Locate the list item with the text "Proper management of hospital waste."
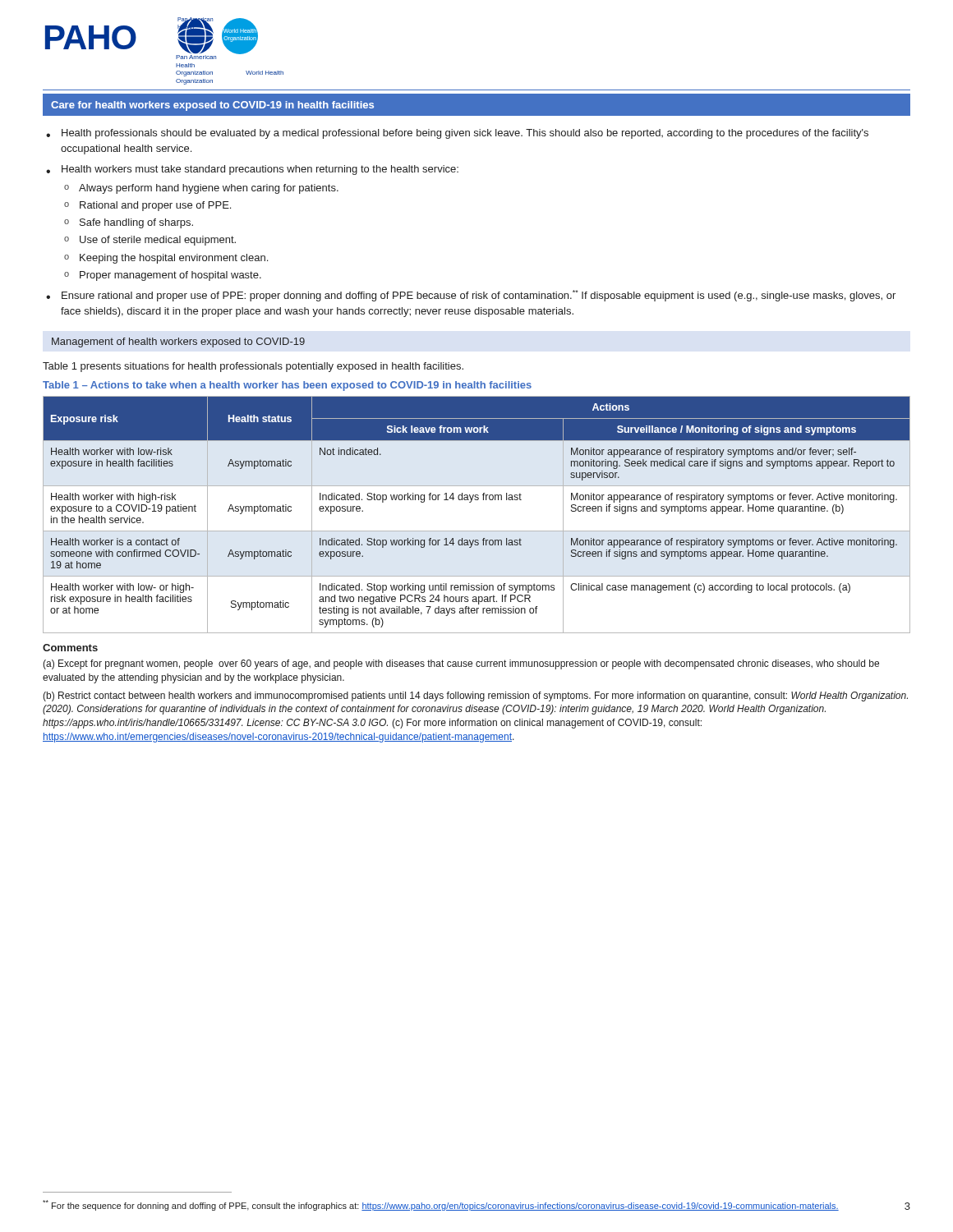 pos(170,275)
